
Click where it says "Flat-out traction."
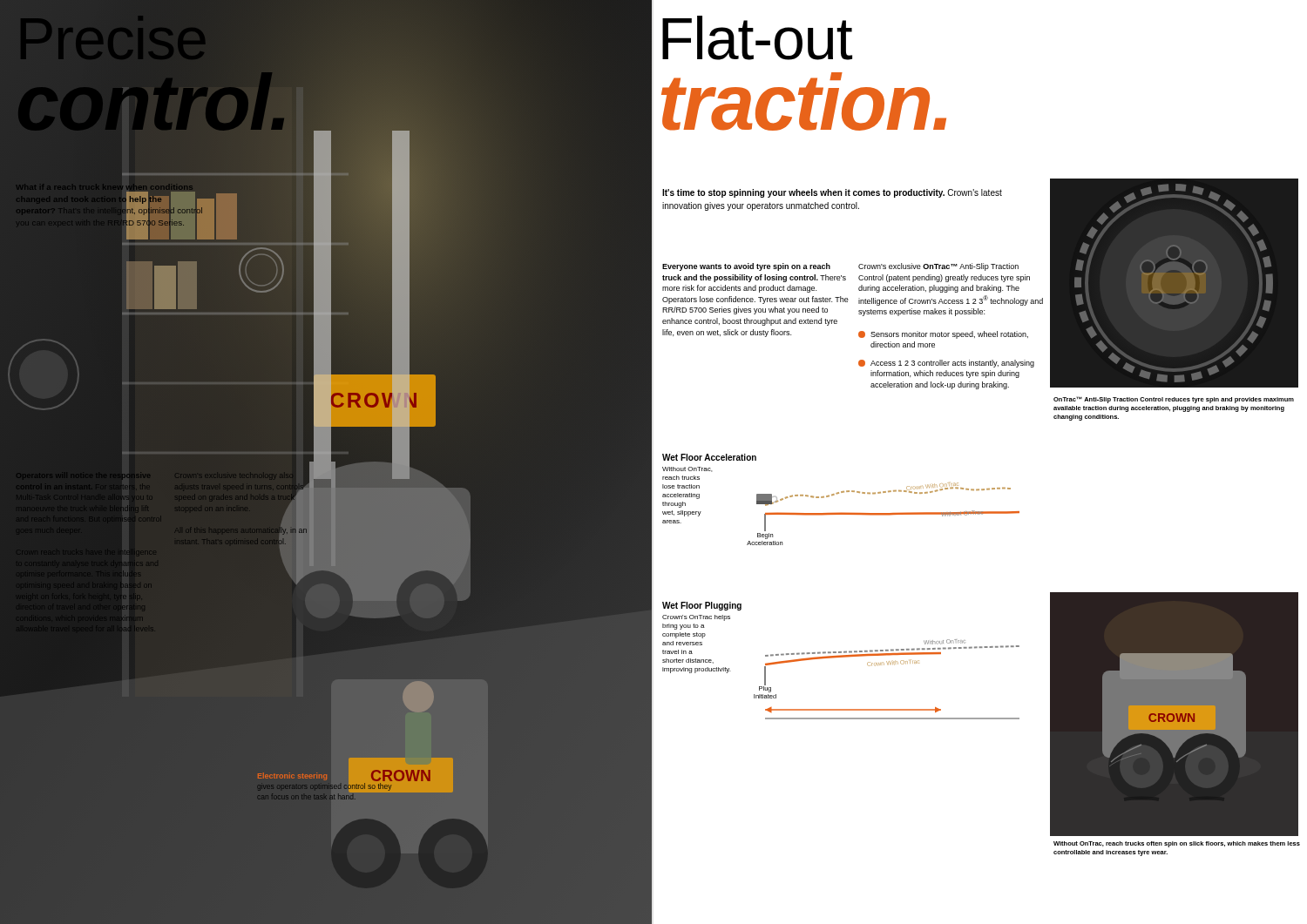805,74
